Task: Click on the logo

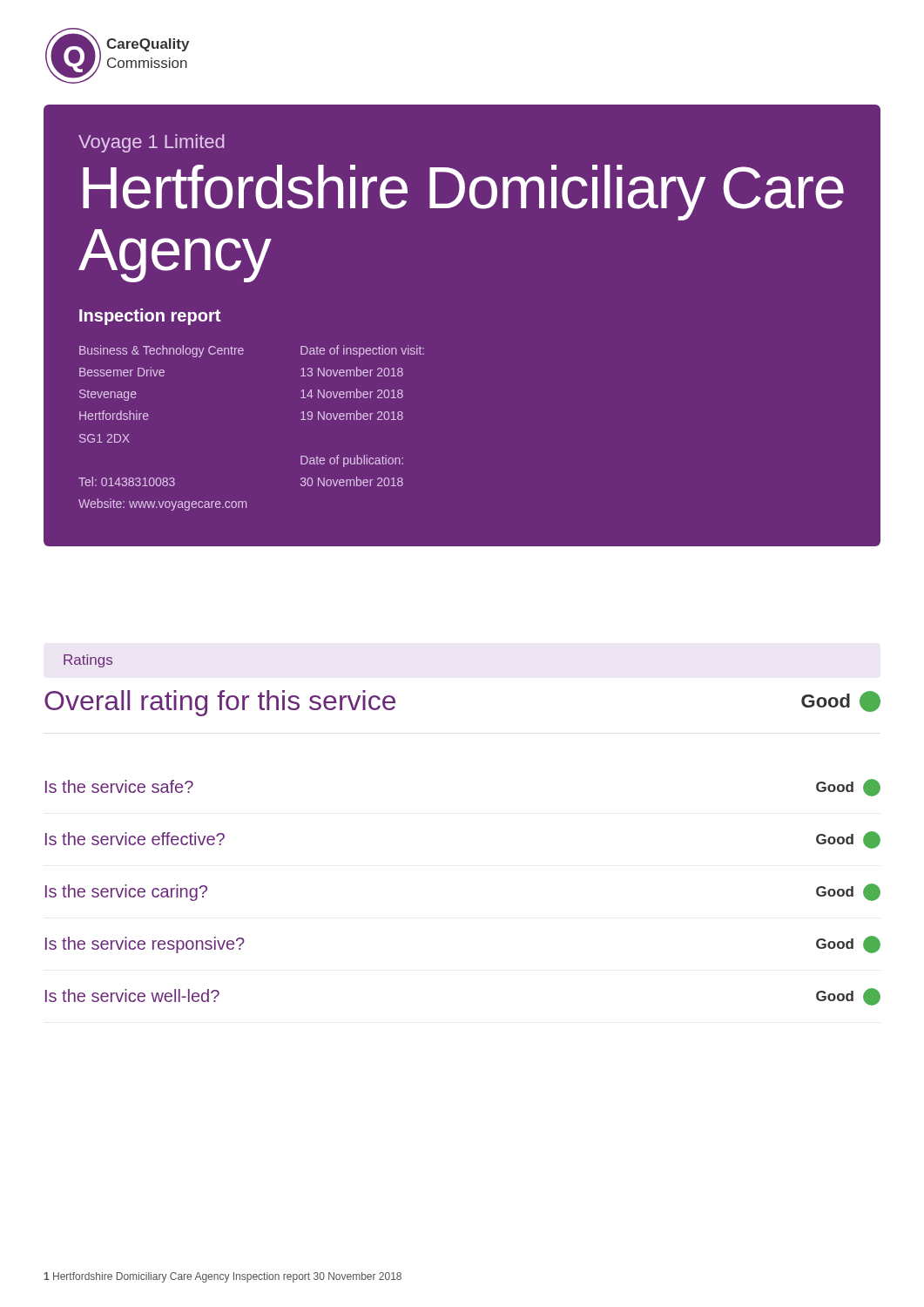Action: coord(124,58)
